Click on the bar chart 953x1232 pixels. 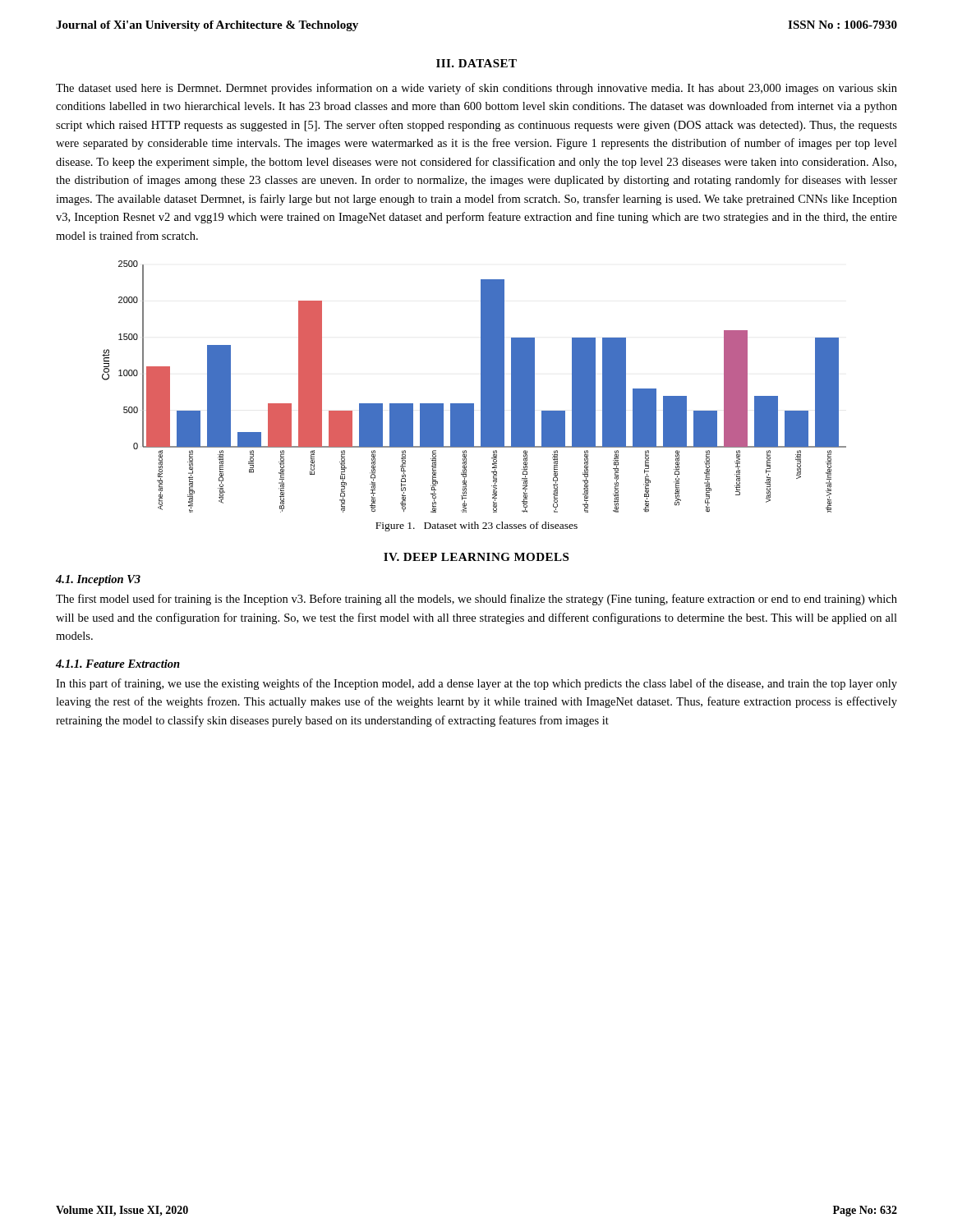pos(476,387)
